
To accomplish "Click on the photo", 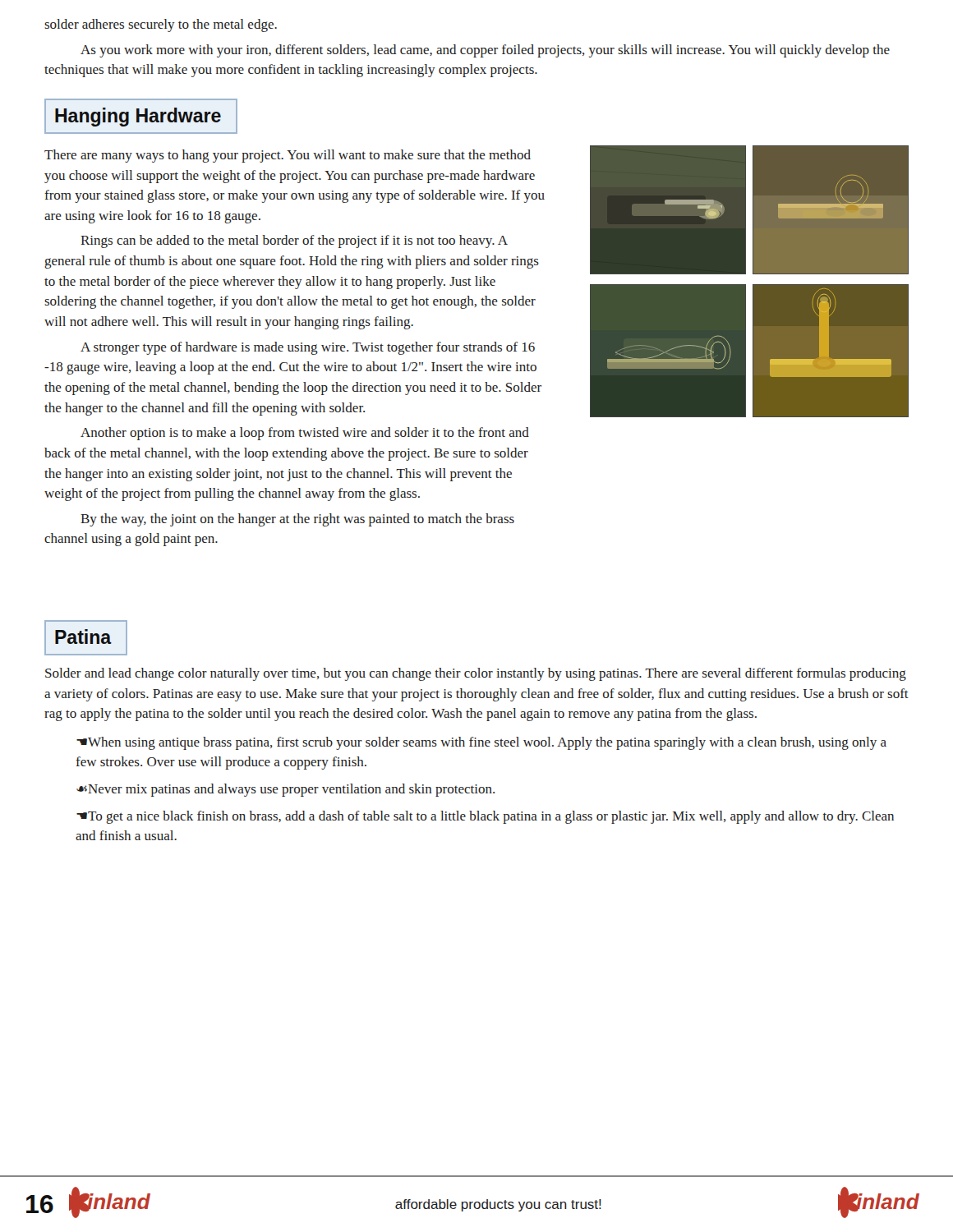I will tap(748, 281).
